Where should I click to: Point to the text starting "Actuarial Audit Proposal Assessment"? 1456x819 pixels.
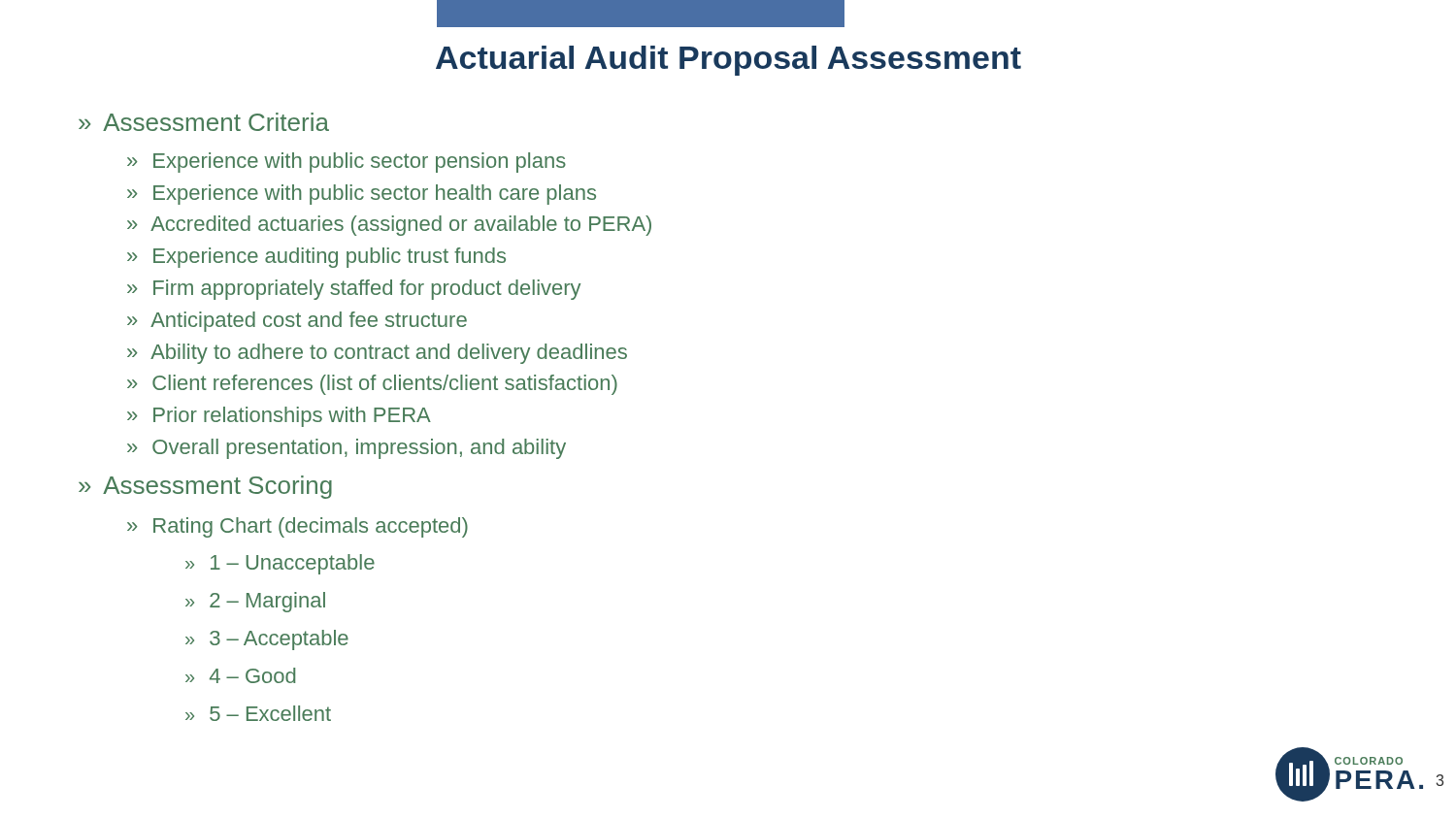pyautogui.click(x=728, y=58)
